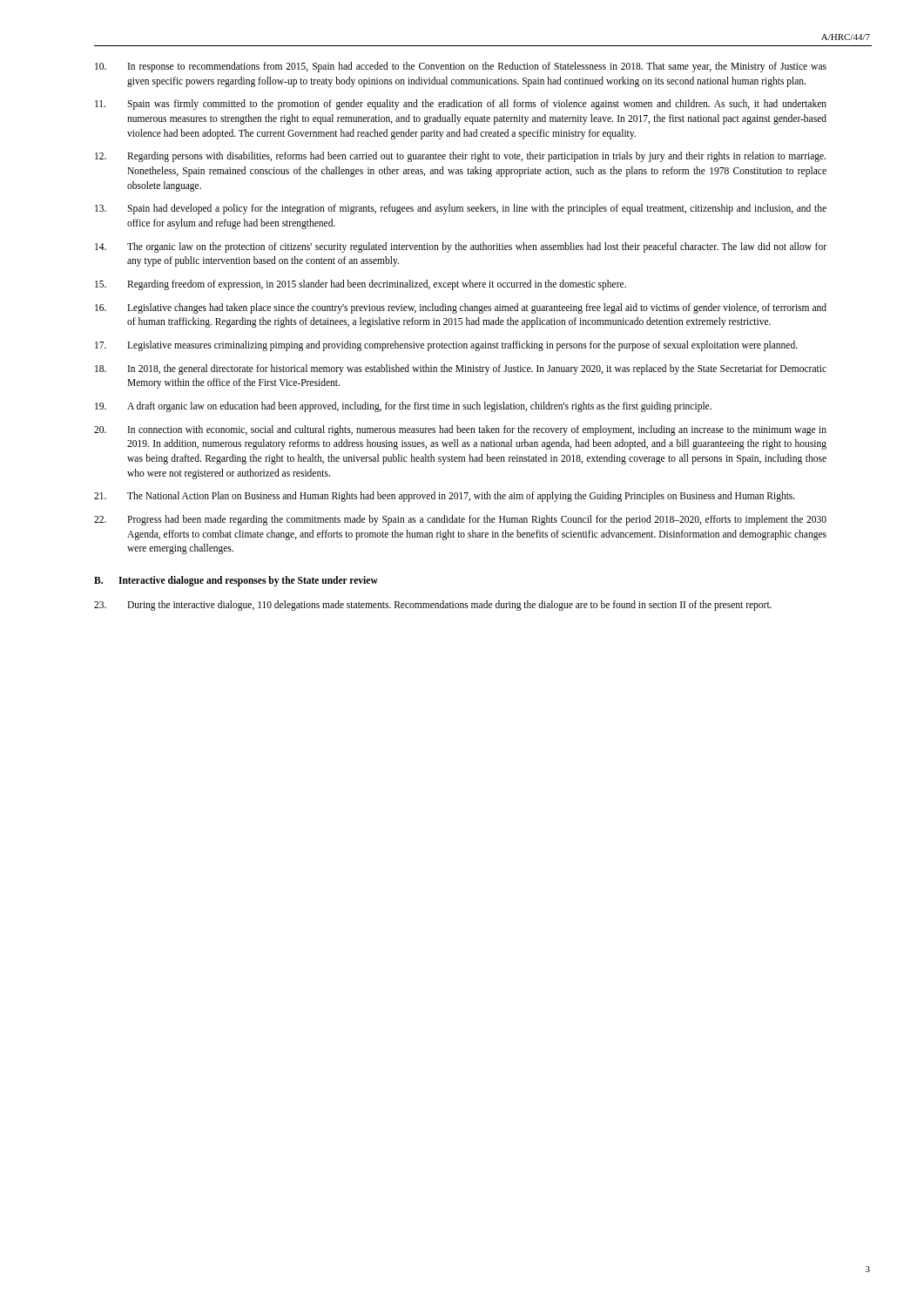
Task: Select the text block containing "In 2018, the general directorate for historical memory"
Action: tap(460, 376)
